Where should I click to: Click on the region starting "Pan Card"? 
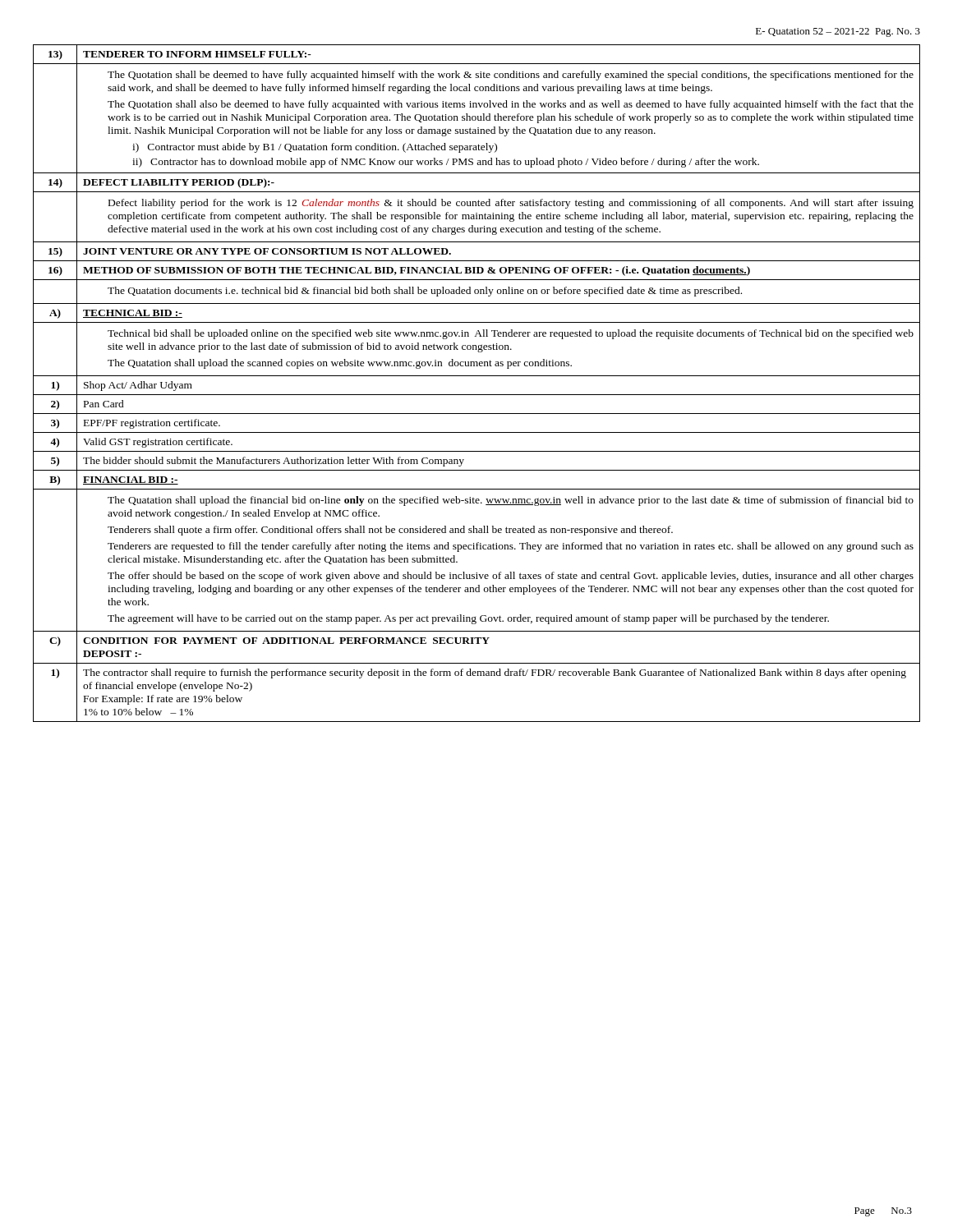[103, 404]
